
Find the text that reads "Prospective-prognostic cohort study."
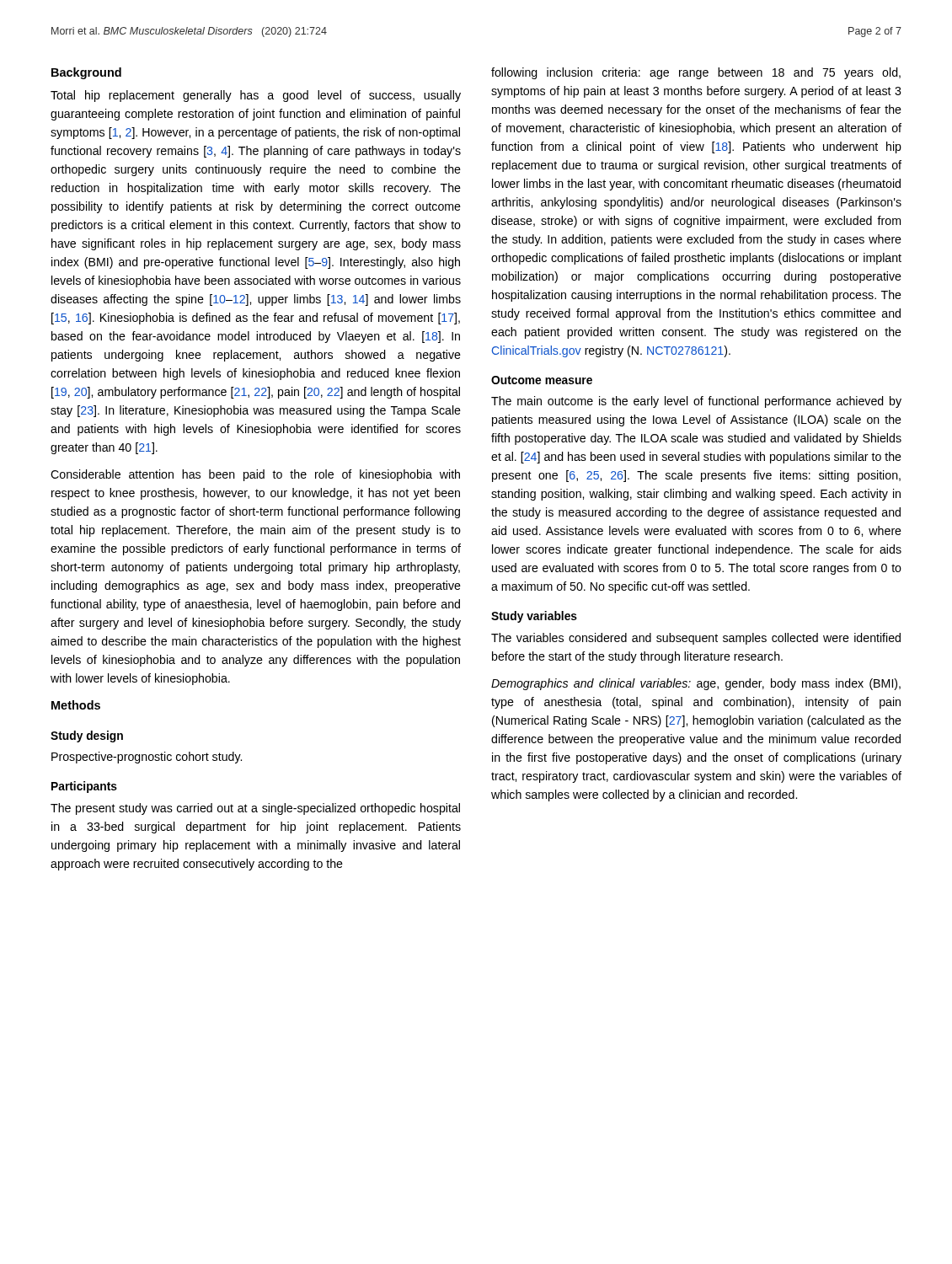coord(147,758)
